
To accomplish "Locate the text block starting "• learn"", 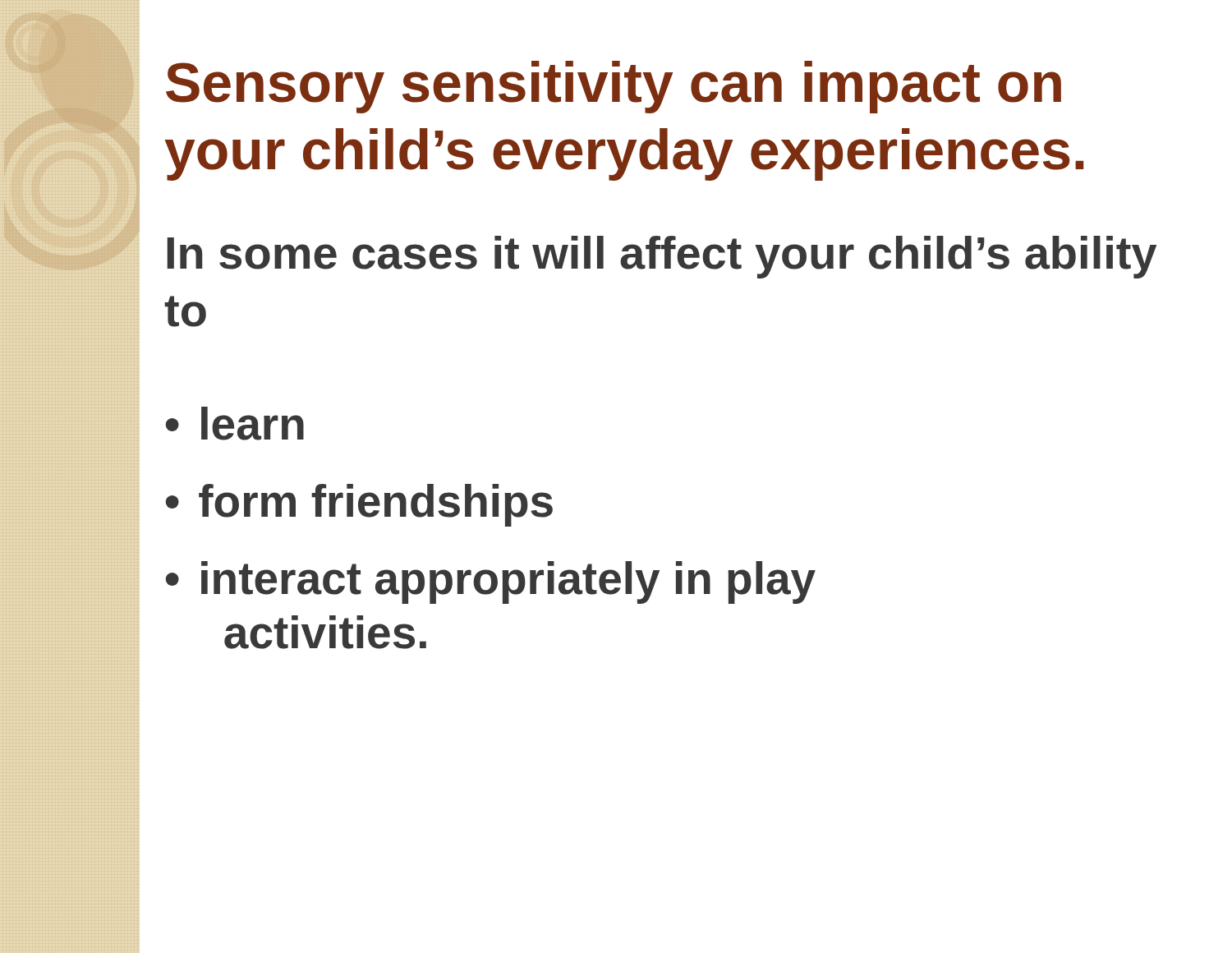I will click(x=235, y=424).
